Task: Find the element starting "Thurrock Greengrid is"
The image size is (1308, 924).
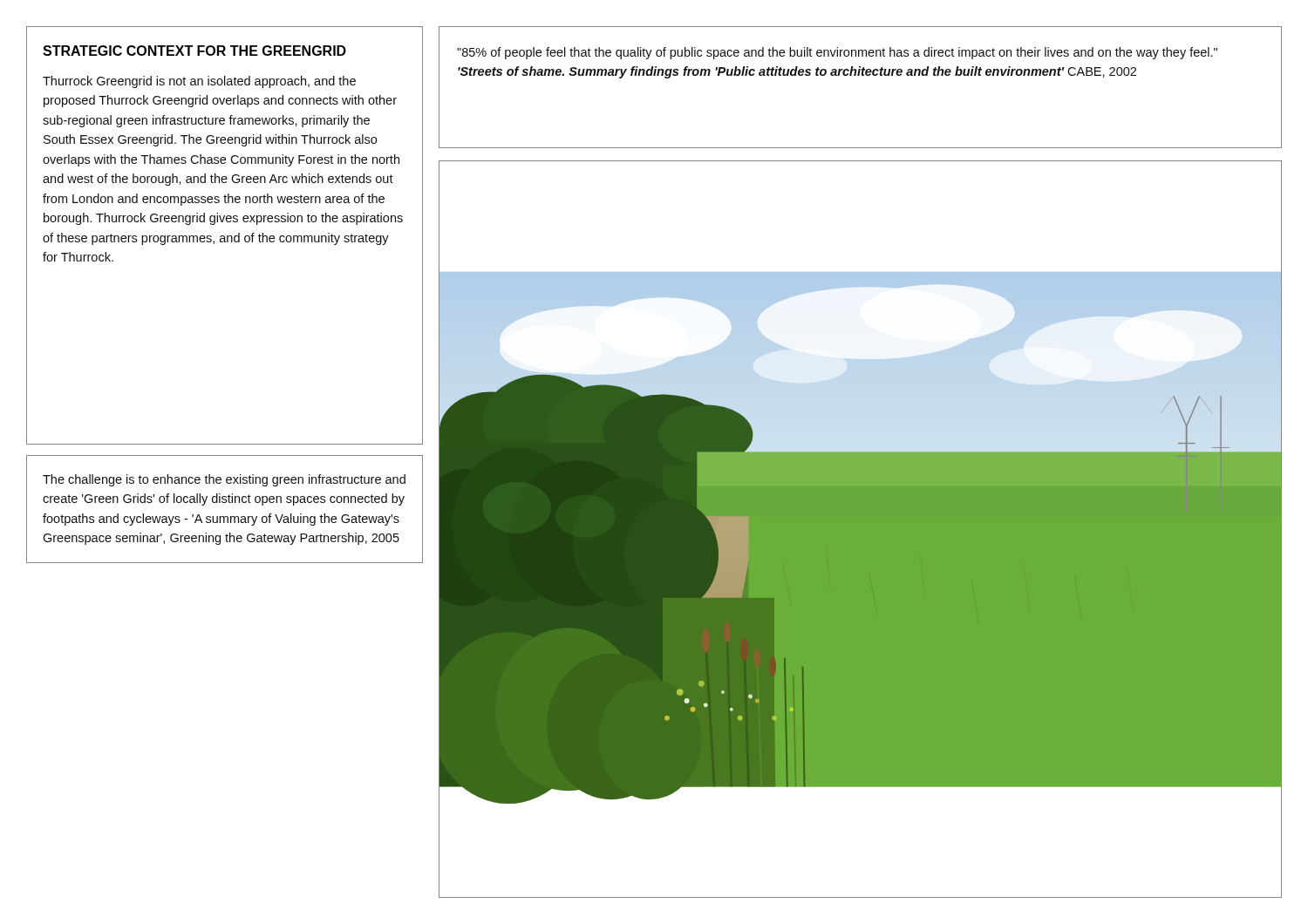Action: tap(225, 169)
